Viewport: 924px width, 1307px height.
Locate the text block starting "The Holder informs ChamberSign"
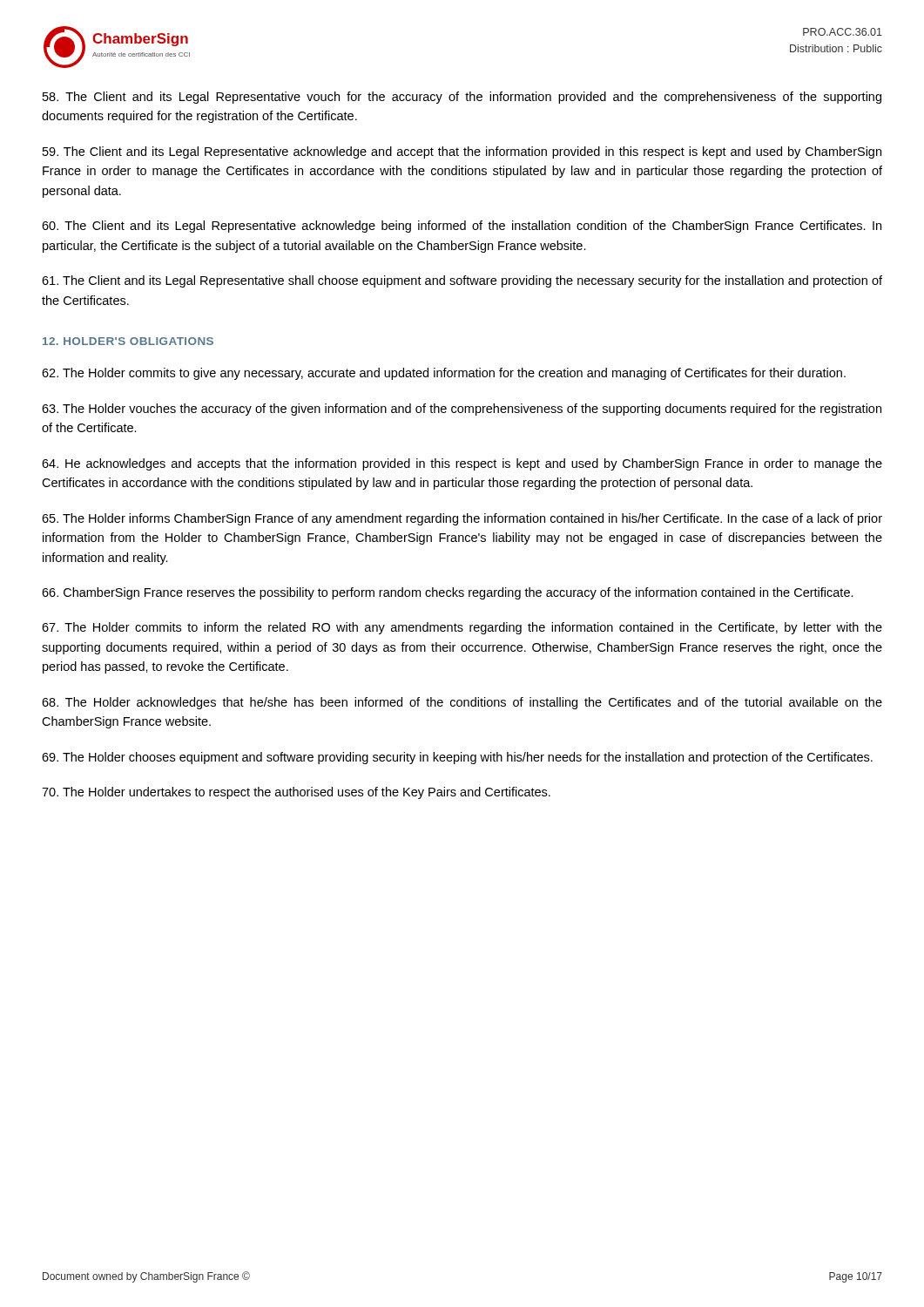[462, 538]
